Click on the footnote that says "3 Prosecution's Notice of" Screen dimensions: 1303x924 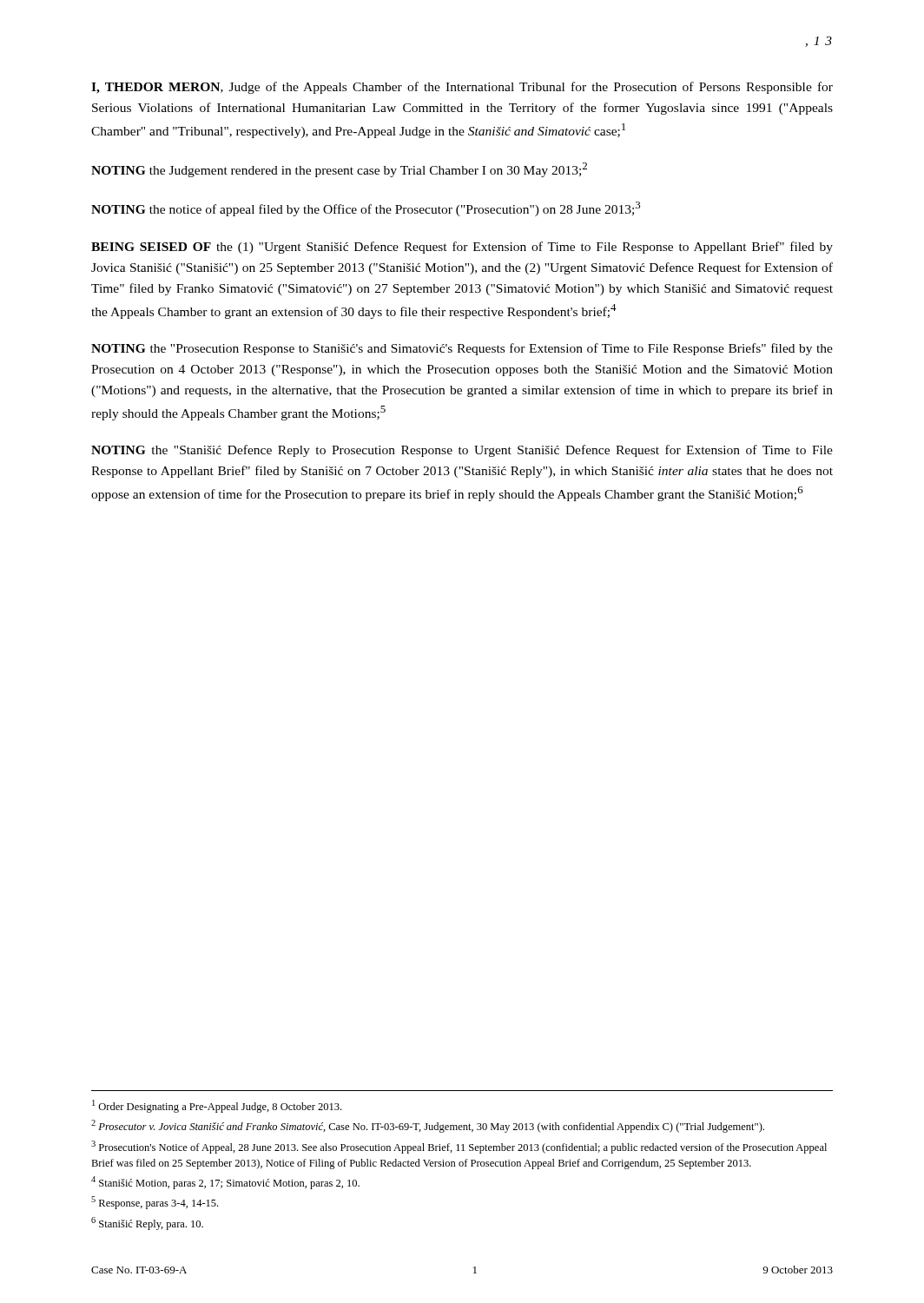(x=459, y=1154)
